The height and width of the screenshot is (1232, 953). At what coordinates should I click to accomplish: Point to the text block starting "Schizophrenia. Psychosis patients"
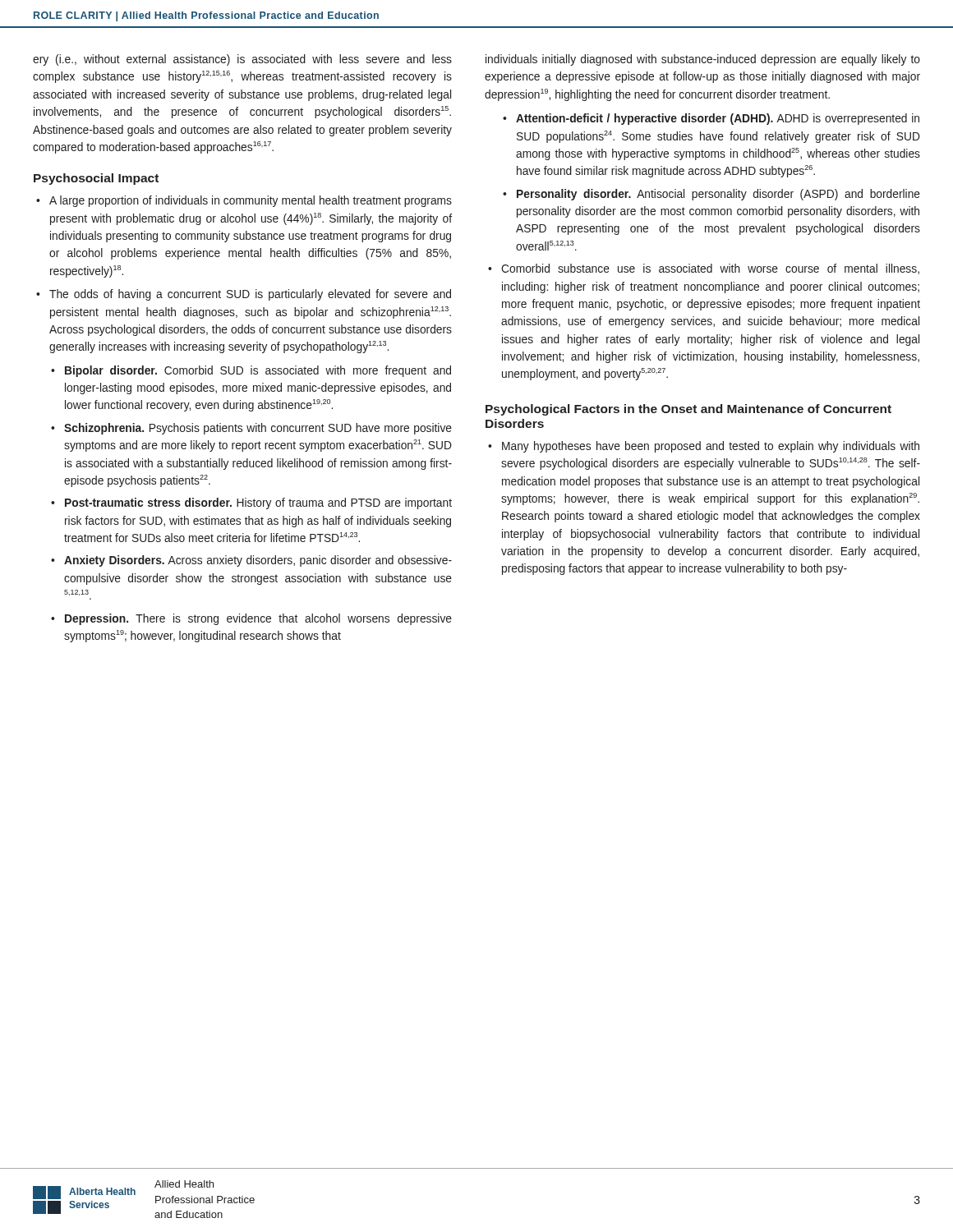click(x=258, y=454)
